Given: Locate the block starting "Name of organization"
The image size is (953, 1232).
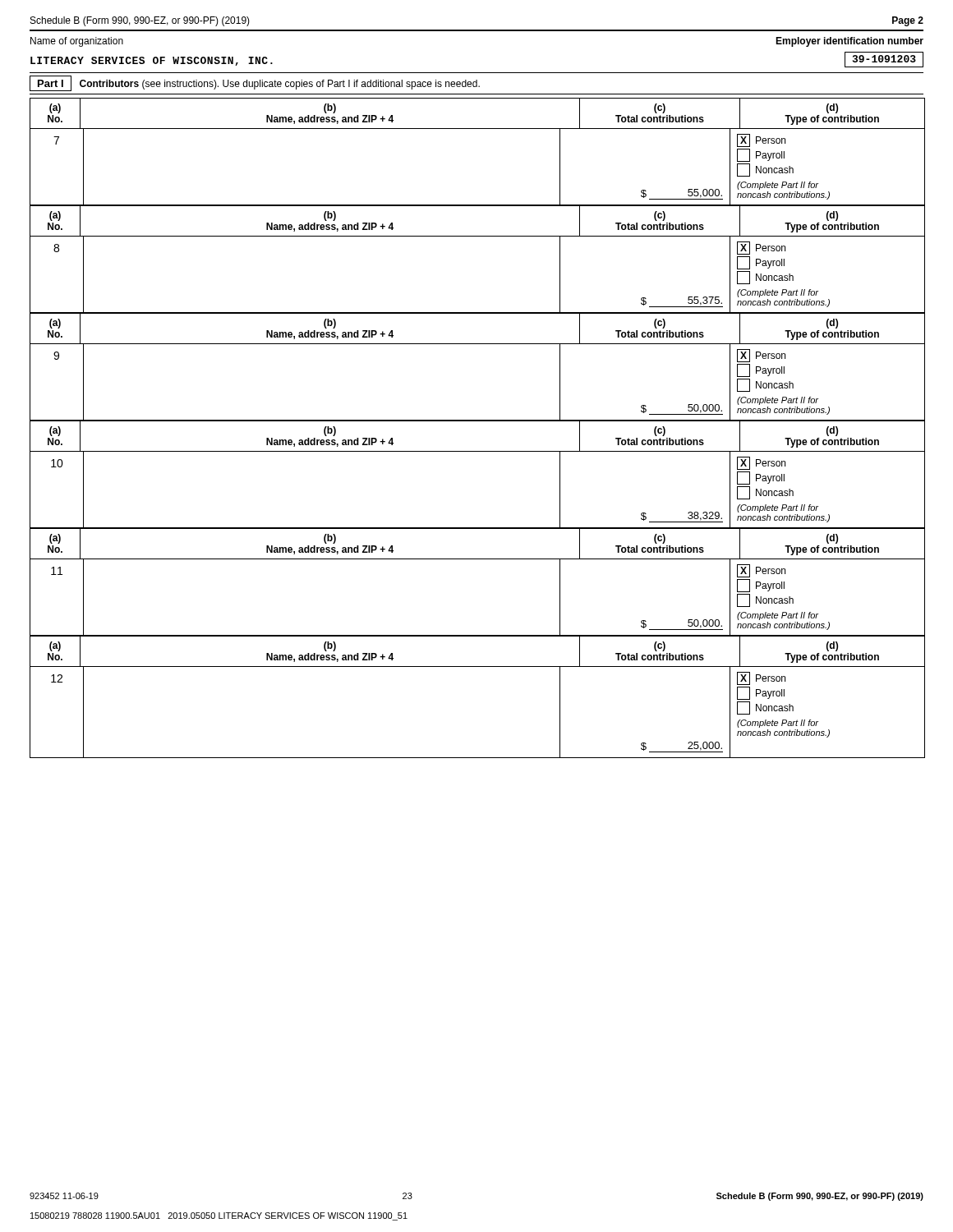Looking at the screenshot, I should click(76, 41).
